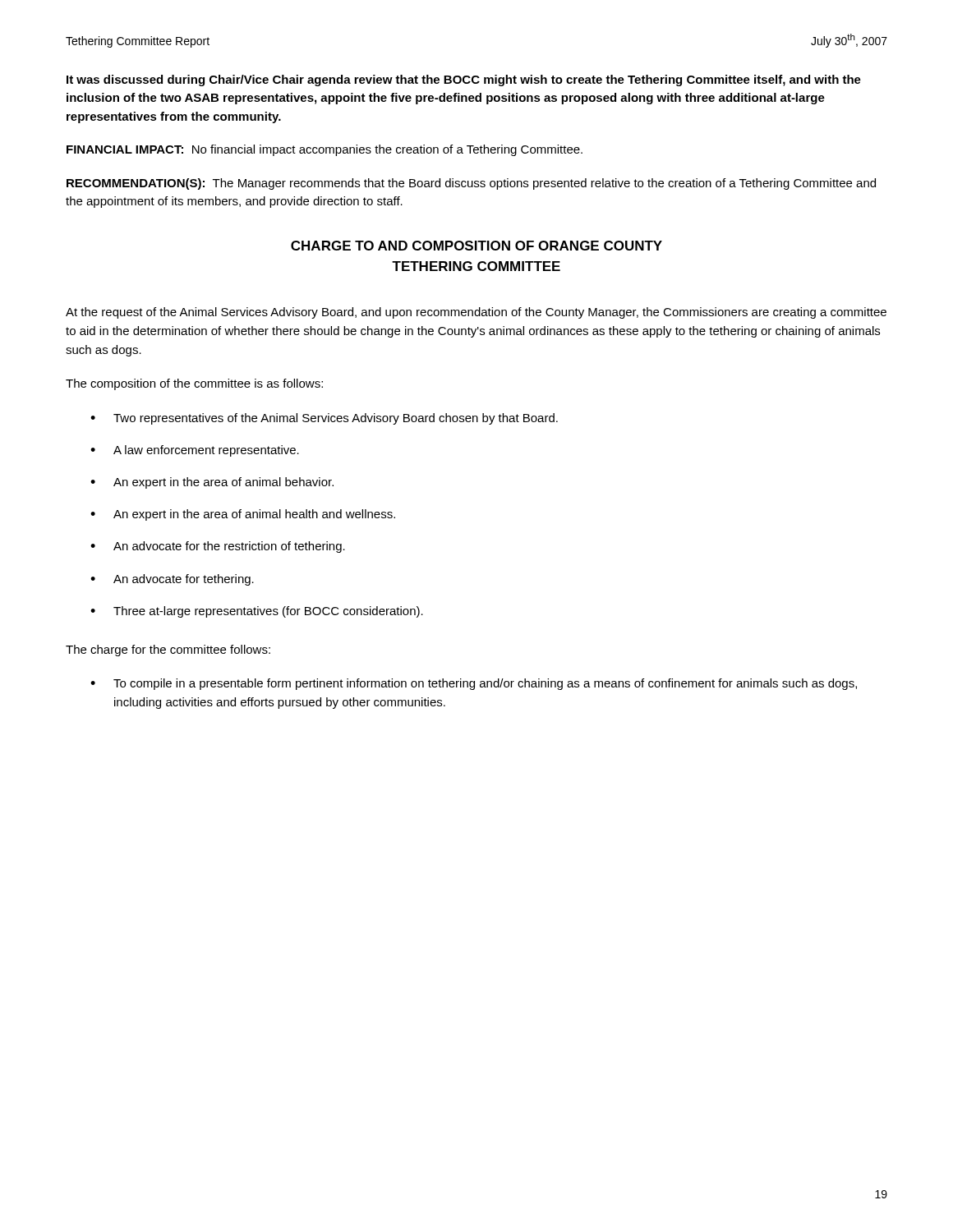953x1232 pixels.
Task: Click on the text block starting "The composition of the"
Action: coord(195,383)
